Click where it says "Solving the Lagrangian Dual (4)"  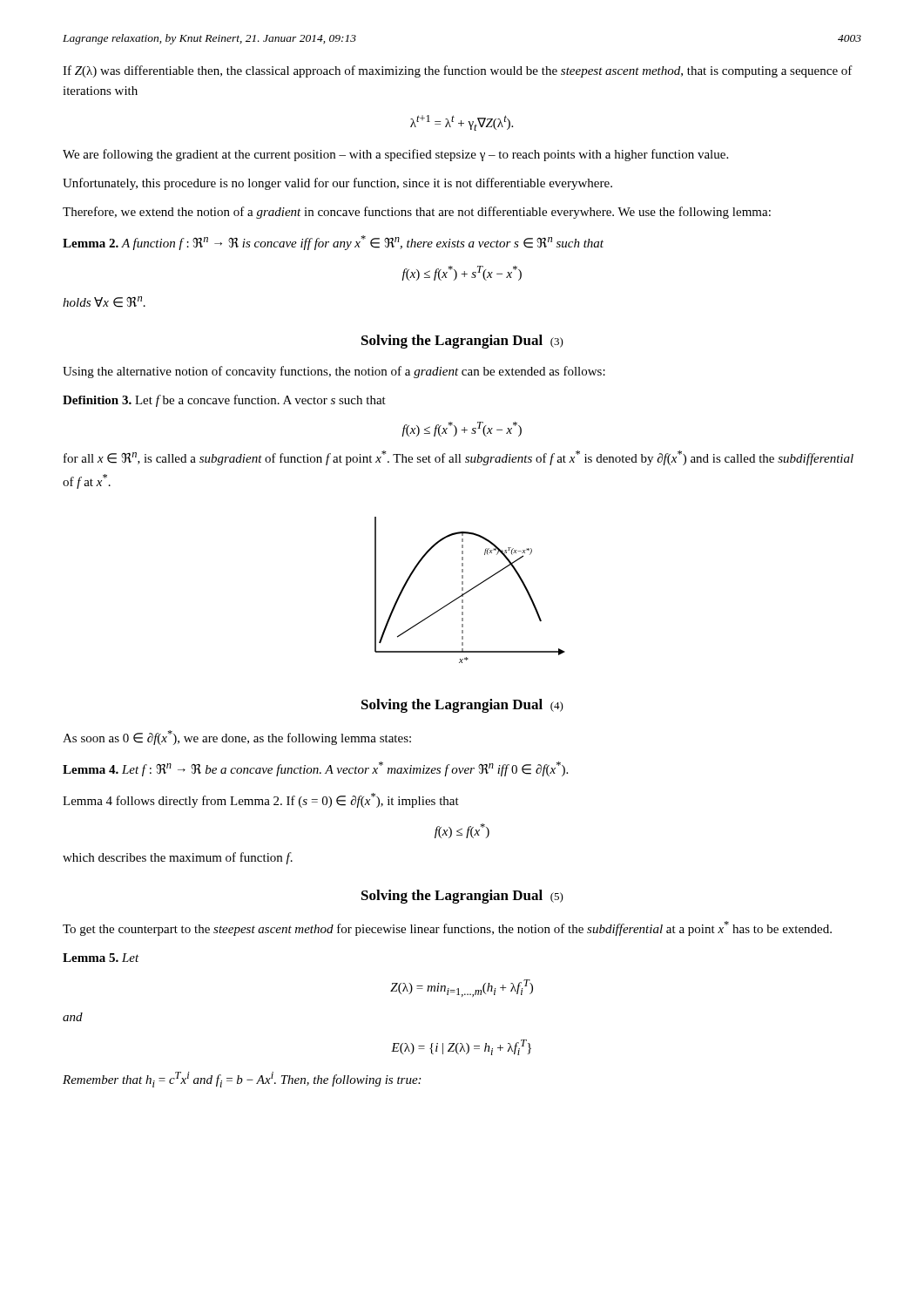462,704
